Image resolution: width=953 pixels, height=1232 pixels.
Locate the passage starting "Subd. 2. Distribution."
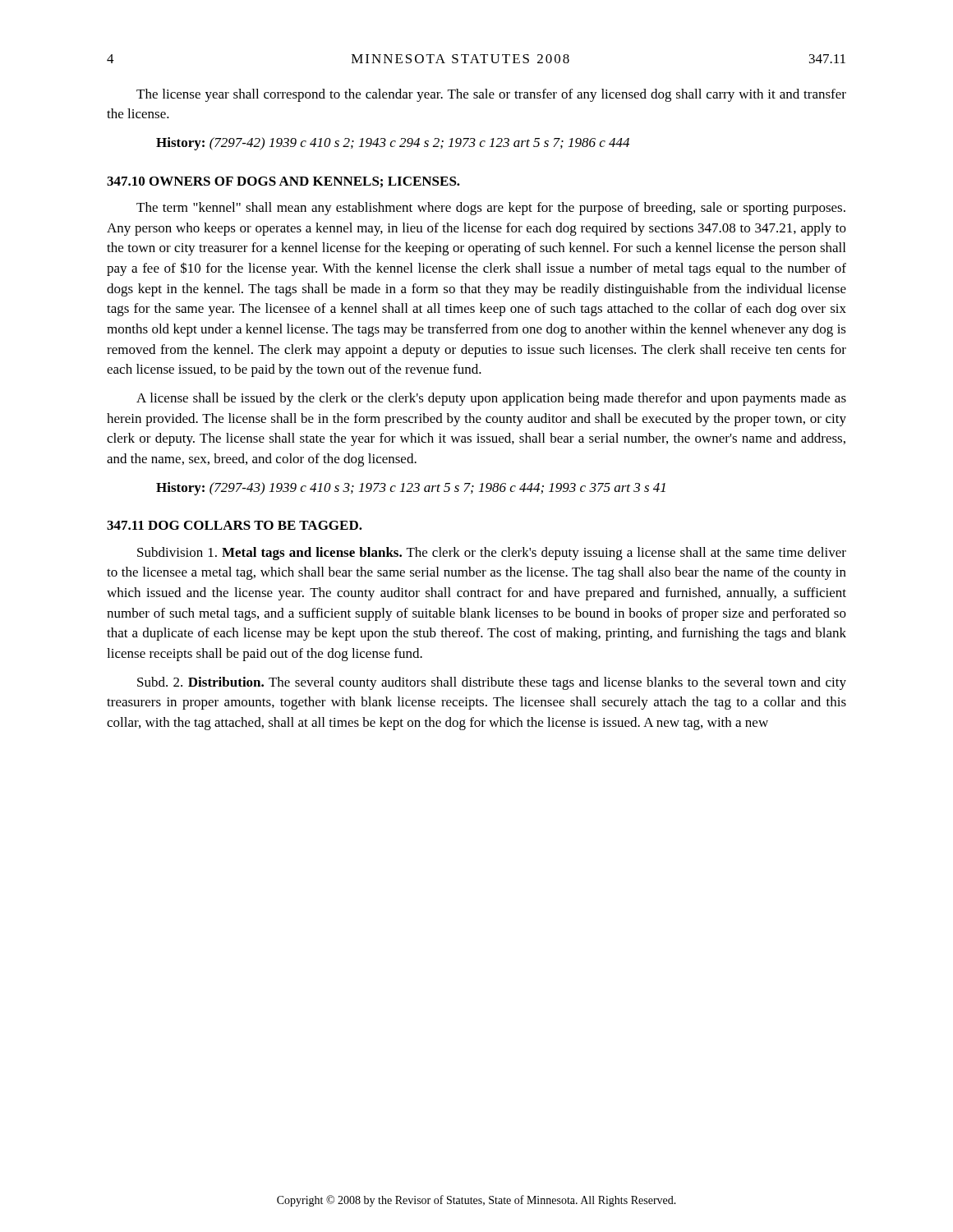pos(476,702)
